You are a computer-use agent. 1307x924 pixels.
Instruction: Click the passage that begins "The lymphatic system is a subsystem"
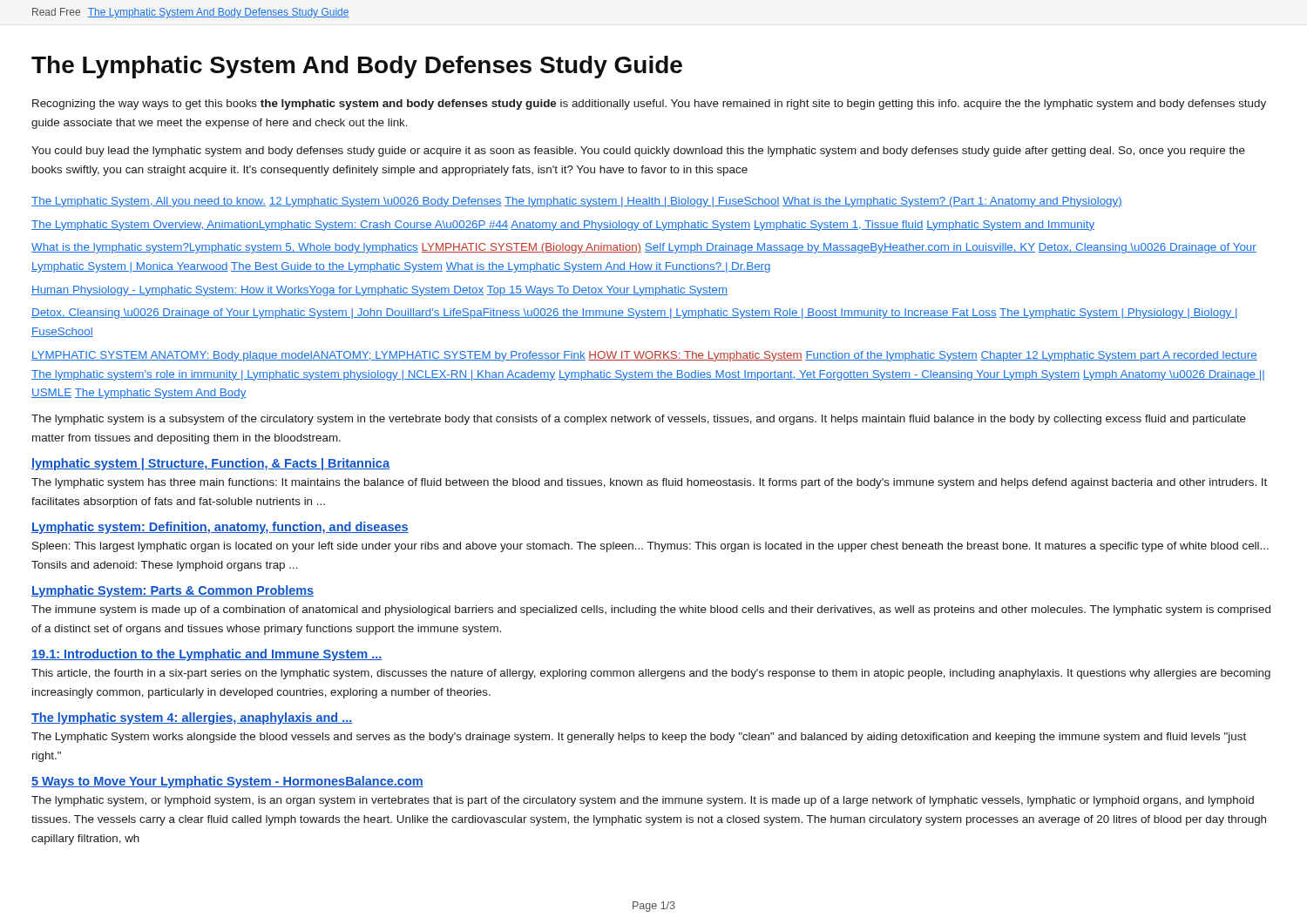click(639, 428)
